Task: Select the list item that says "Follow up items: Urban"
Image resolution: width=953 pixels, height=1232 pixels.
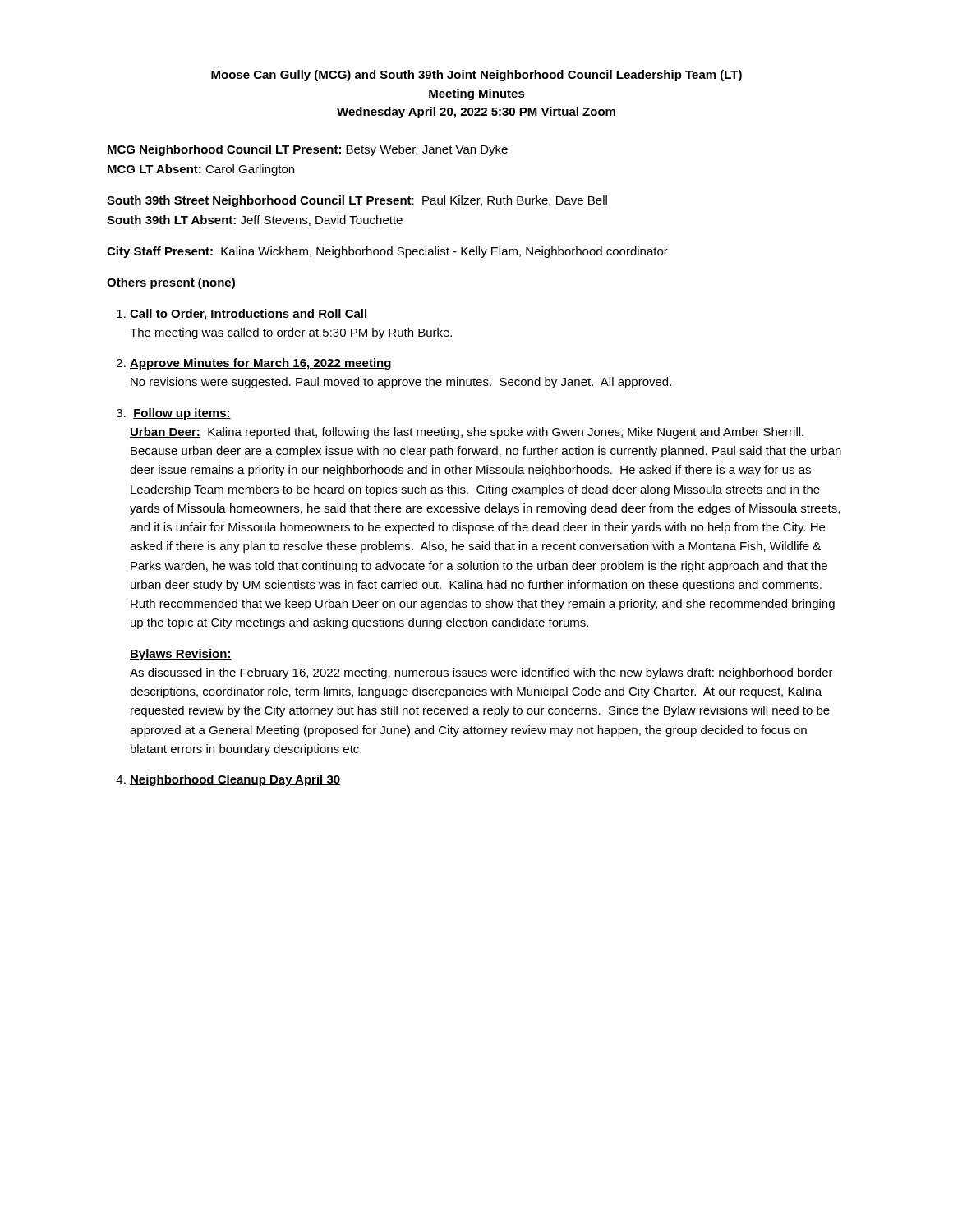Action: (x=488, y=582)
